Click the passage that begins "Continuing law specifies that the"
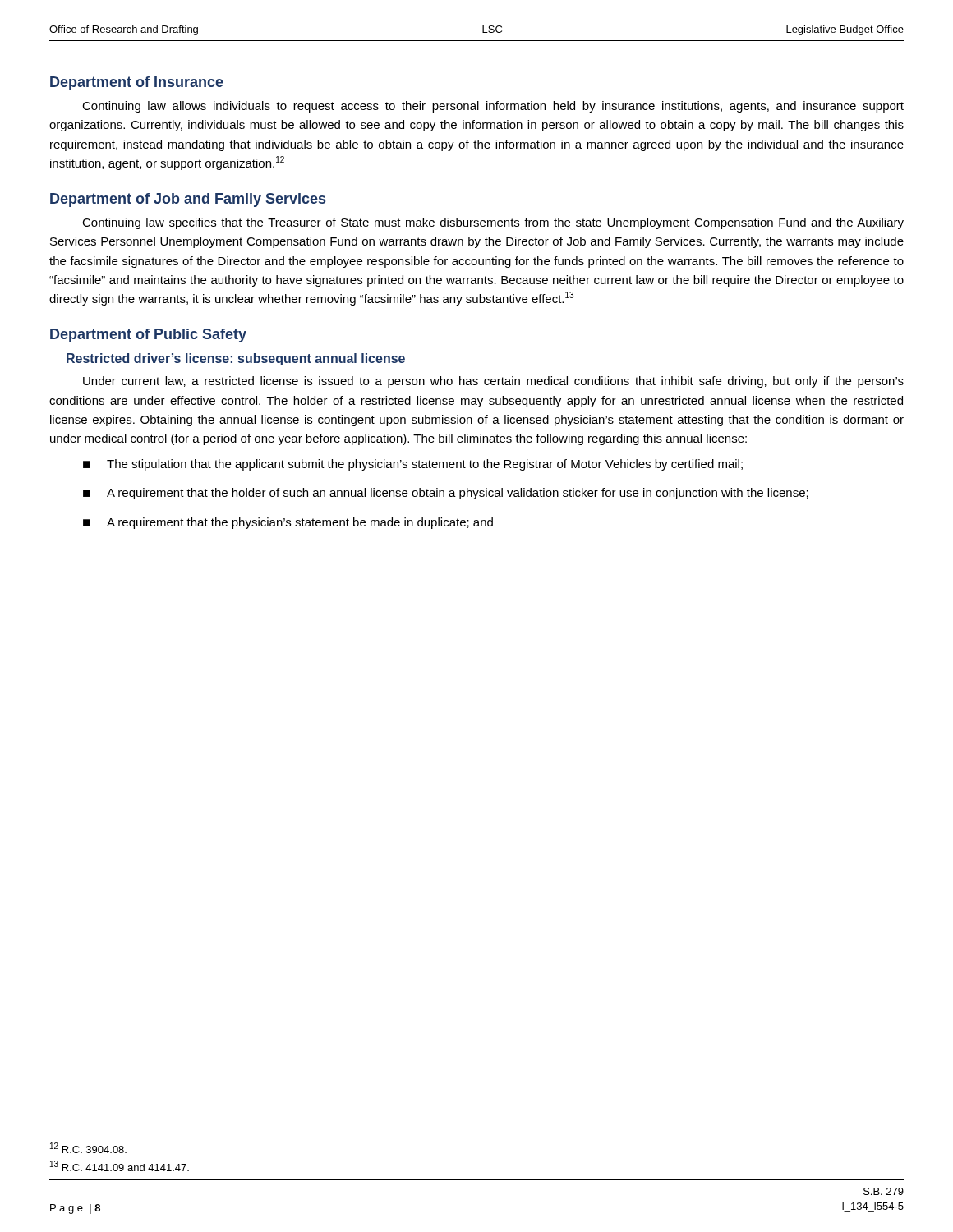The width and height of the screenshot is (953, 1232). click(476, 260)
